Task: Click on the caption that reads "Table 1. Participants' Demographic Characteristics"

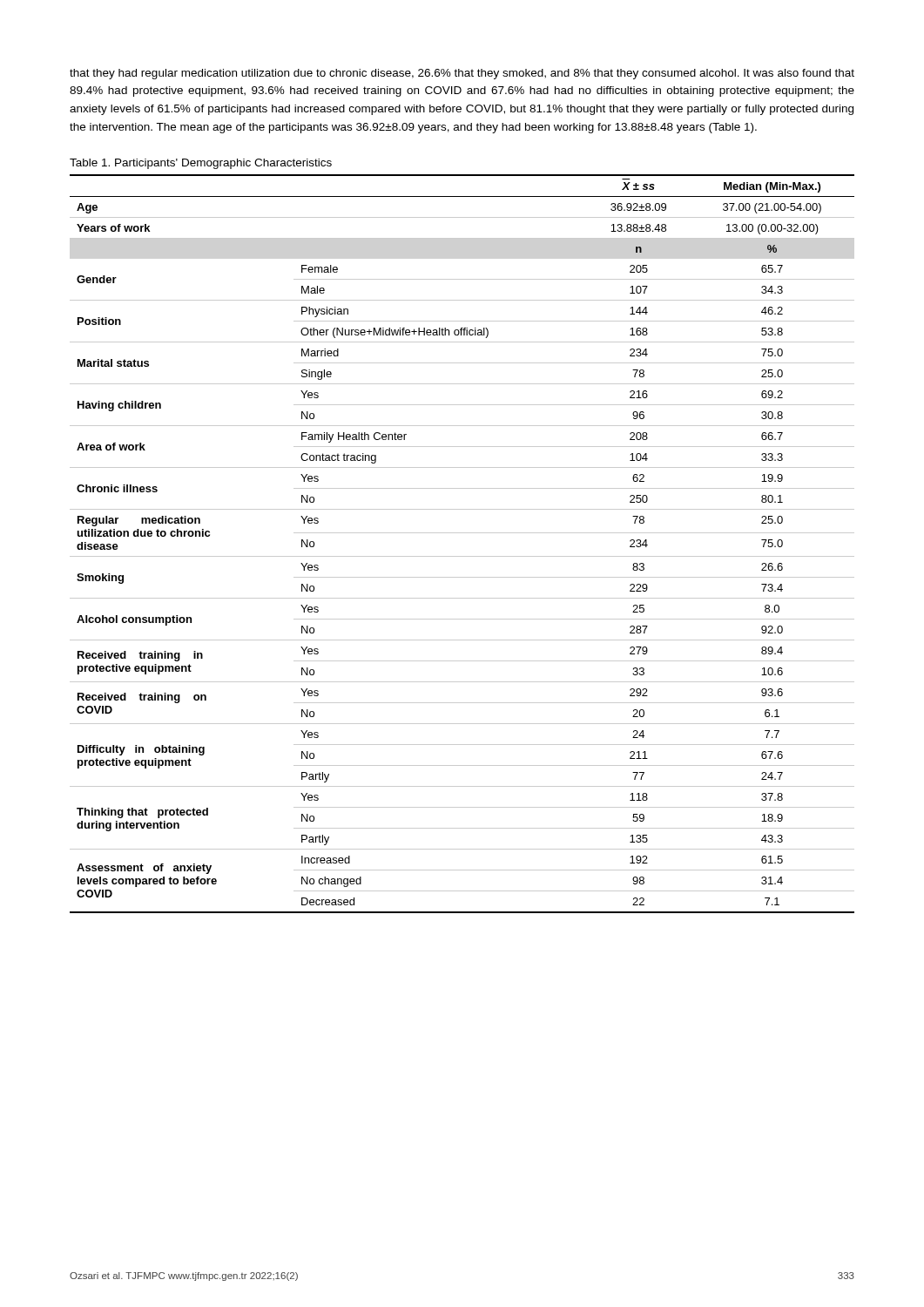Action: tap(201, 163)
